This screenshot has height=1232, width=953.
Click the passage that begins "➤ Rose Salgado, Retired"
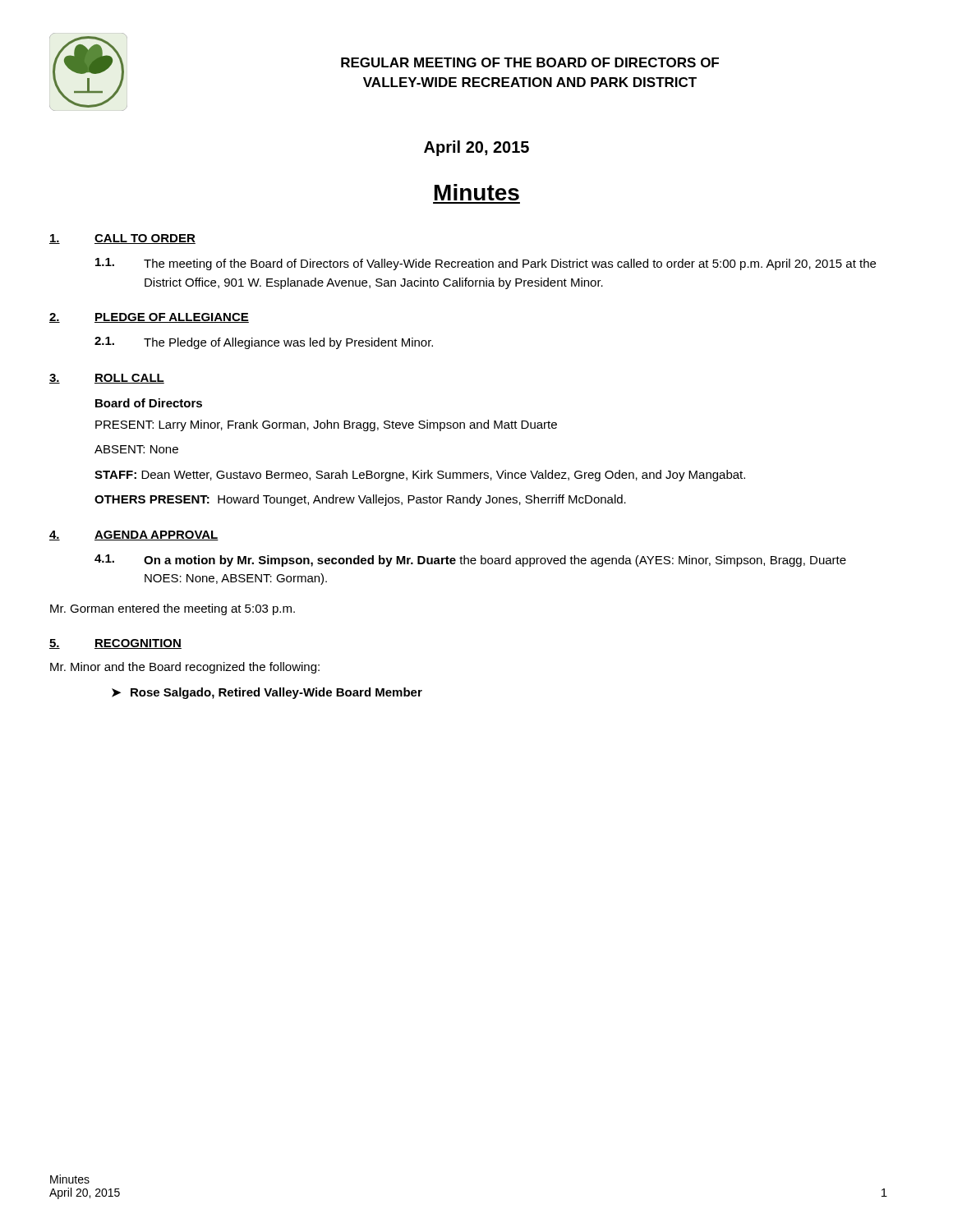pos(267,692)
